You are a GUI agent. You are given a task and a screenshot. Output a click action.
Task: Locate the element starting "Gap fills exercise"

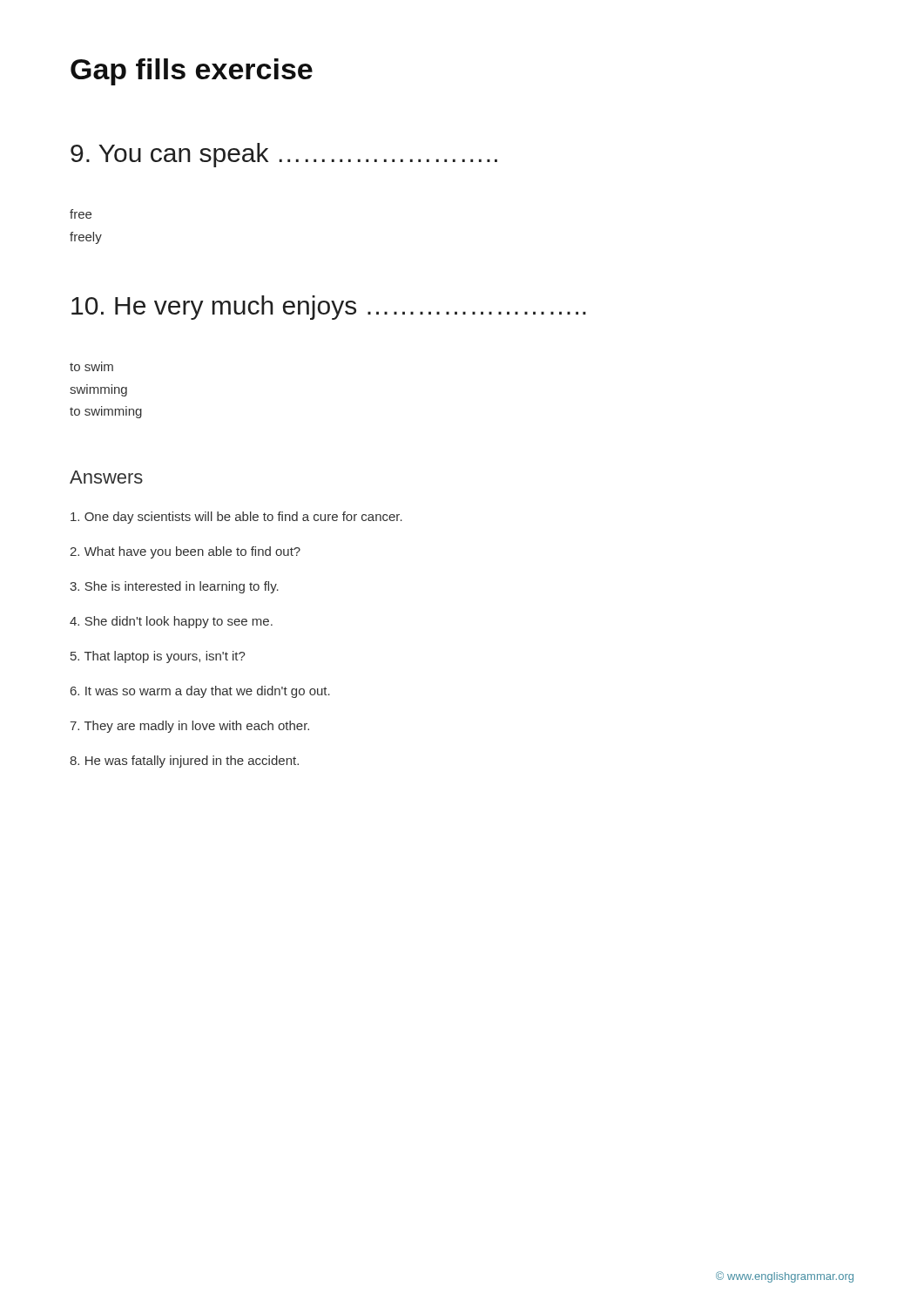[x=192, y=72]
